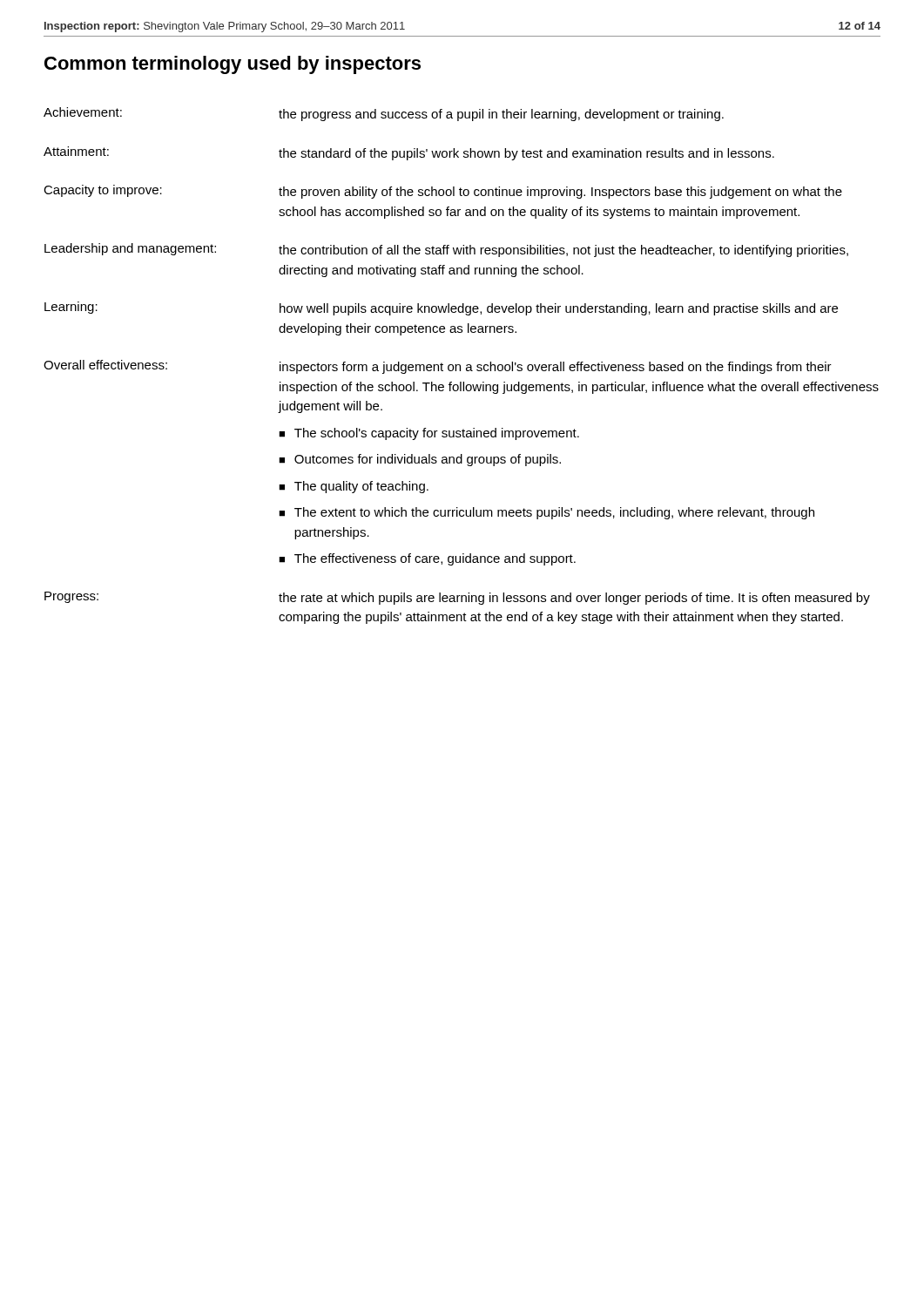Point to the block beginning "Overall effectiveness: inspectors"

[462, 387]
